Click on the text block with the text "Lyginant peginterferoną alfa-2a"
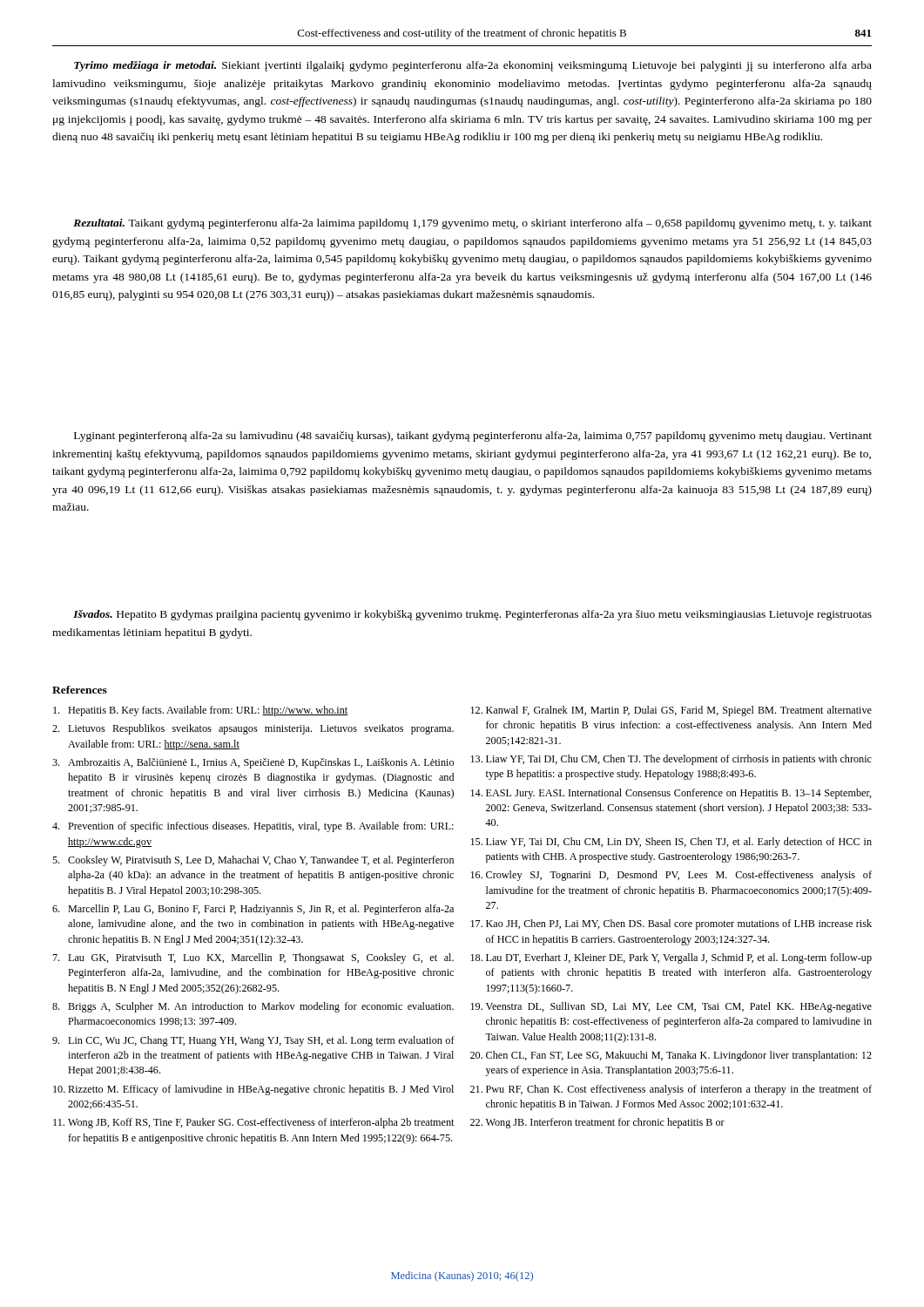Viewport: 924px width, 1307px height. coord(462,472)
